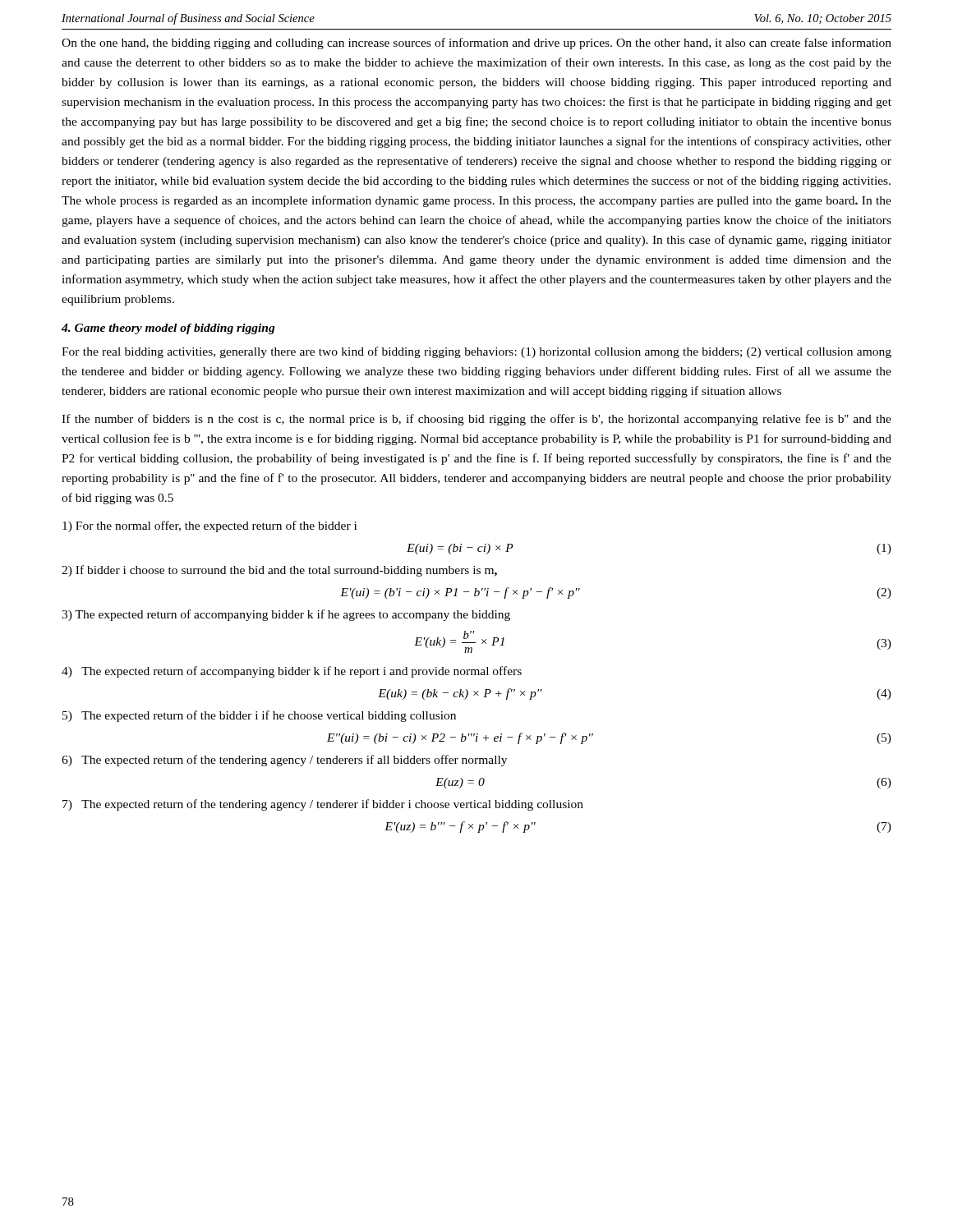This screenshot has height=1232, width=953.
Task: Click the passage that begins "1) For the normal offer,"
Action: [x=209, y=526]
